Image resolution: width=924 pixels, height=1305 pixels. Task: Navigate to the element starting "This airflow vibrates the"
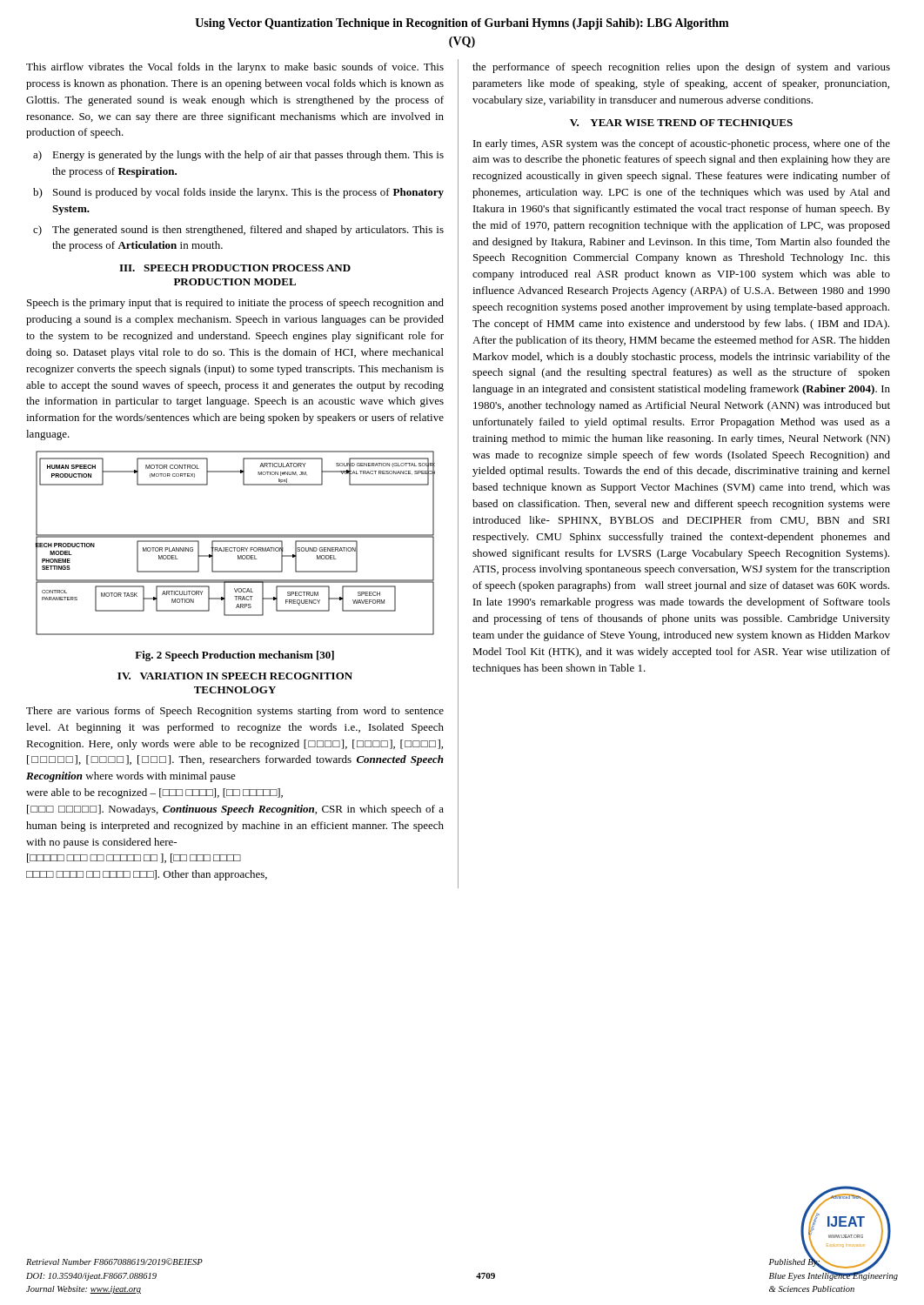coord(235,99)
